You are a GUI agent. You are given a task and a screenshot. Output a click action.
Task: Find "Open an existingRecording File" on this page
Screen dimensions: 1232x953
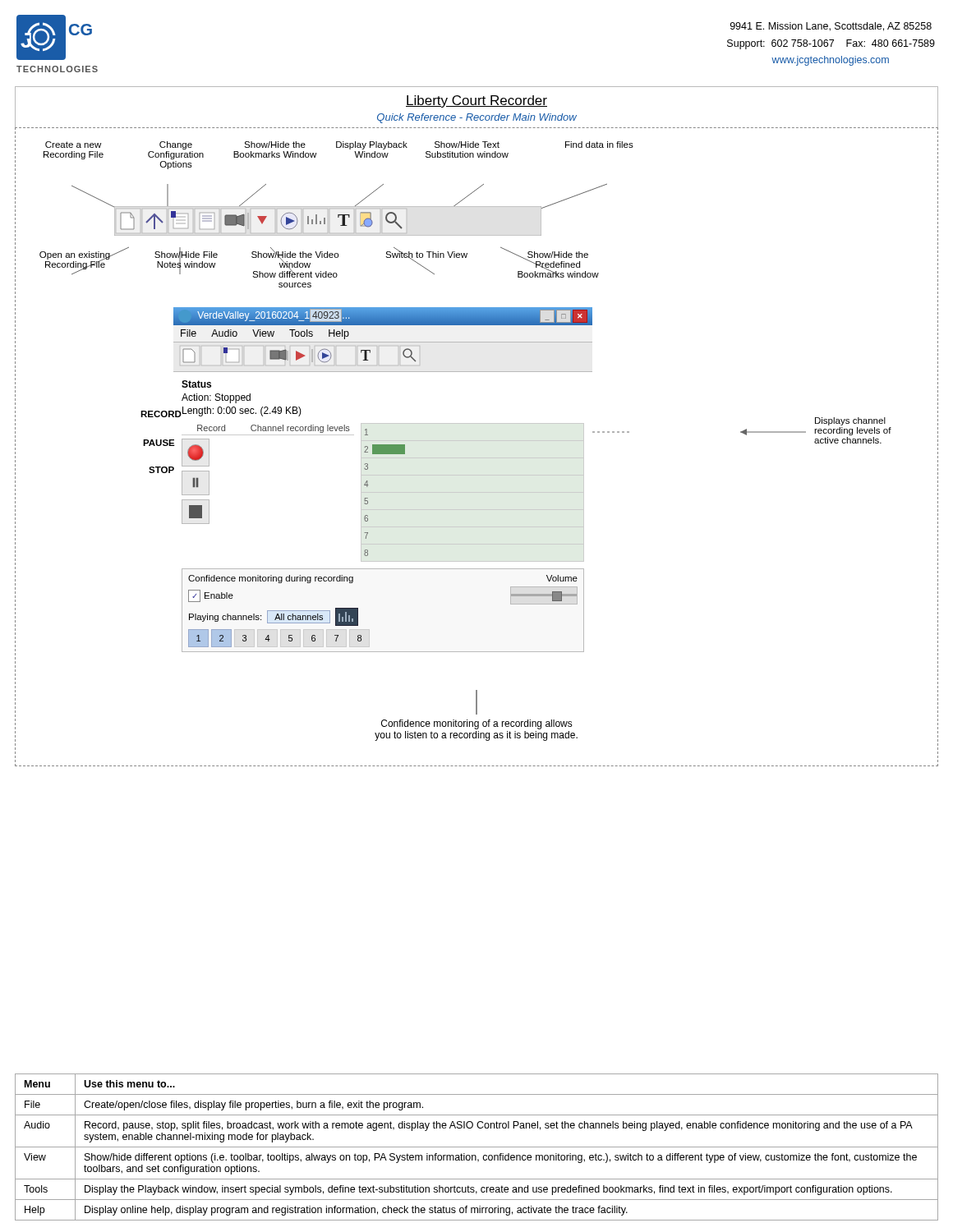(75, 260)
